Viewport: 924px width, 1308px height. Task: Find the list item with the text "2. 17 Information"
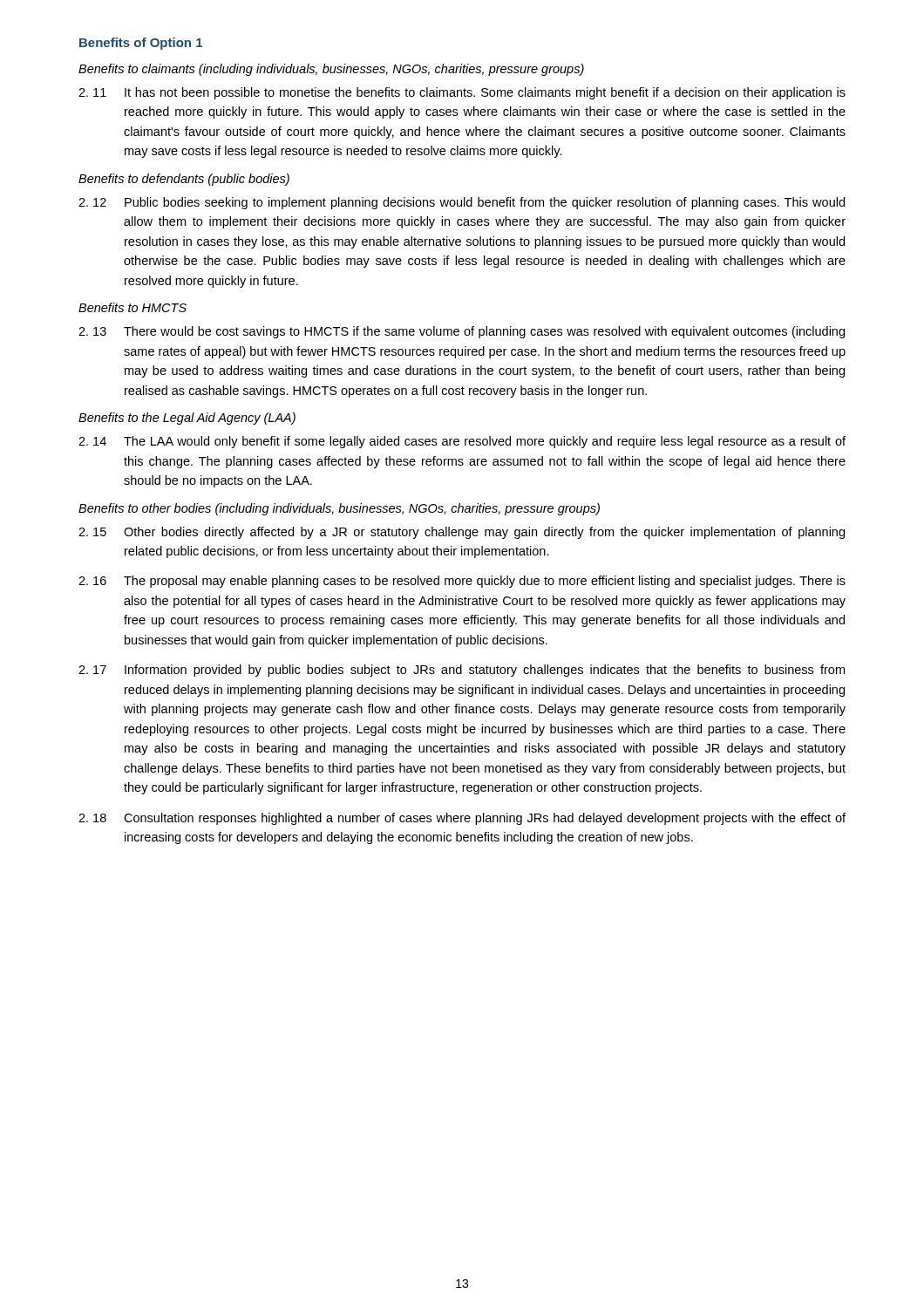[462, 729]
